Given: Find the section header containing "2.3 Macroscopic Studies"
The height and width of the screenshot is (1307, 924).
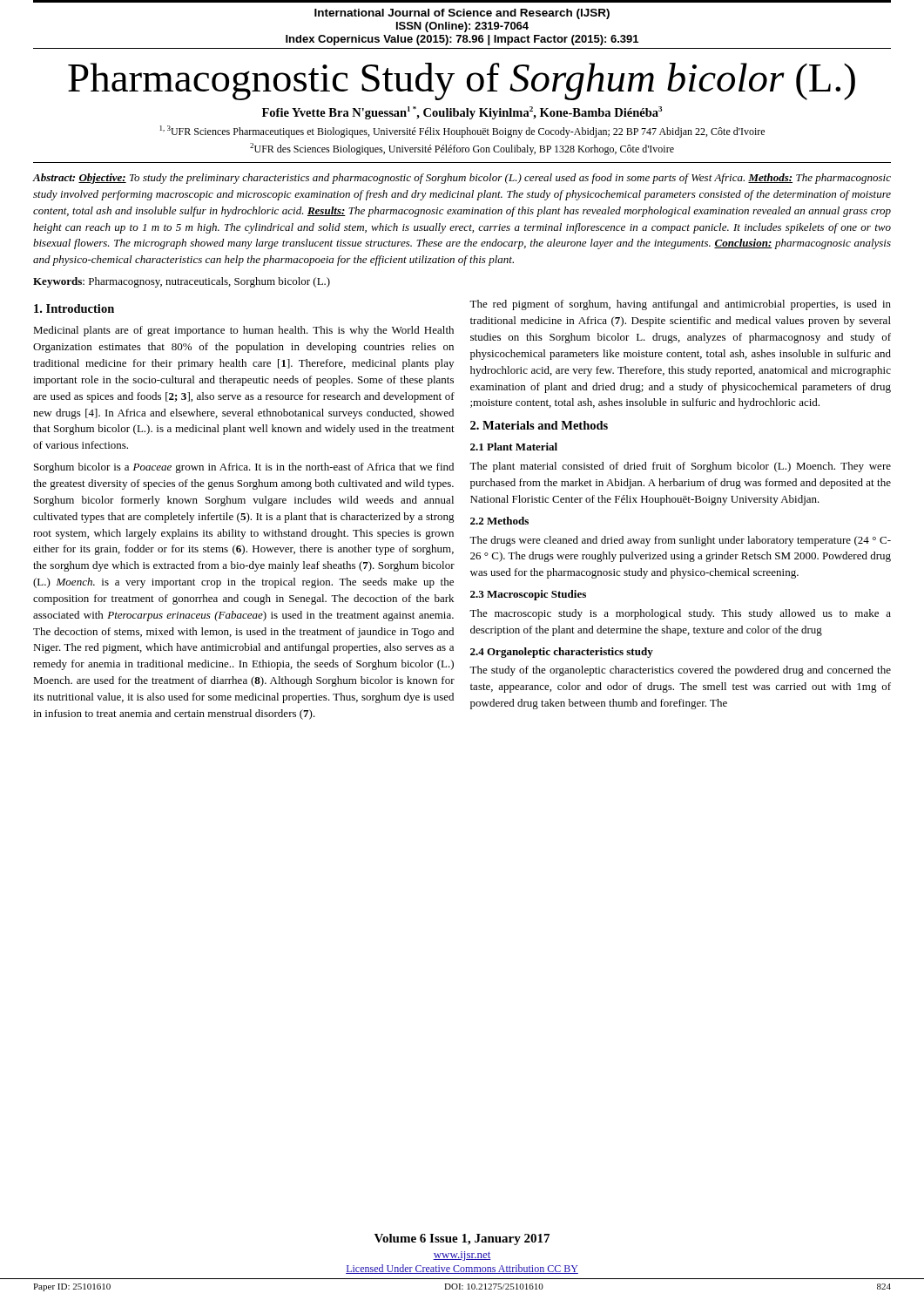Looking at the screenshot, I should coord(528,594).
